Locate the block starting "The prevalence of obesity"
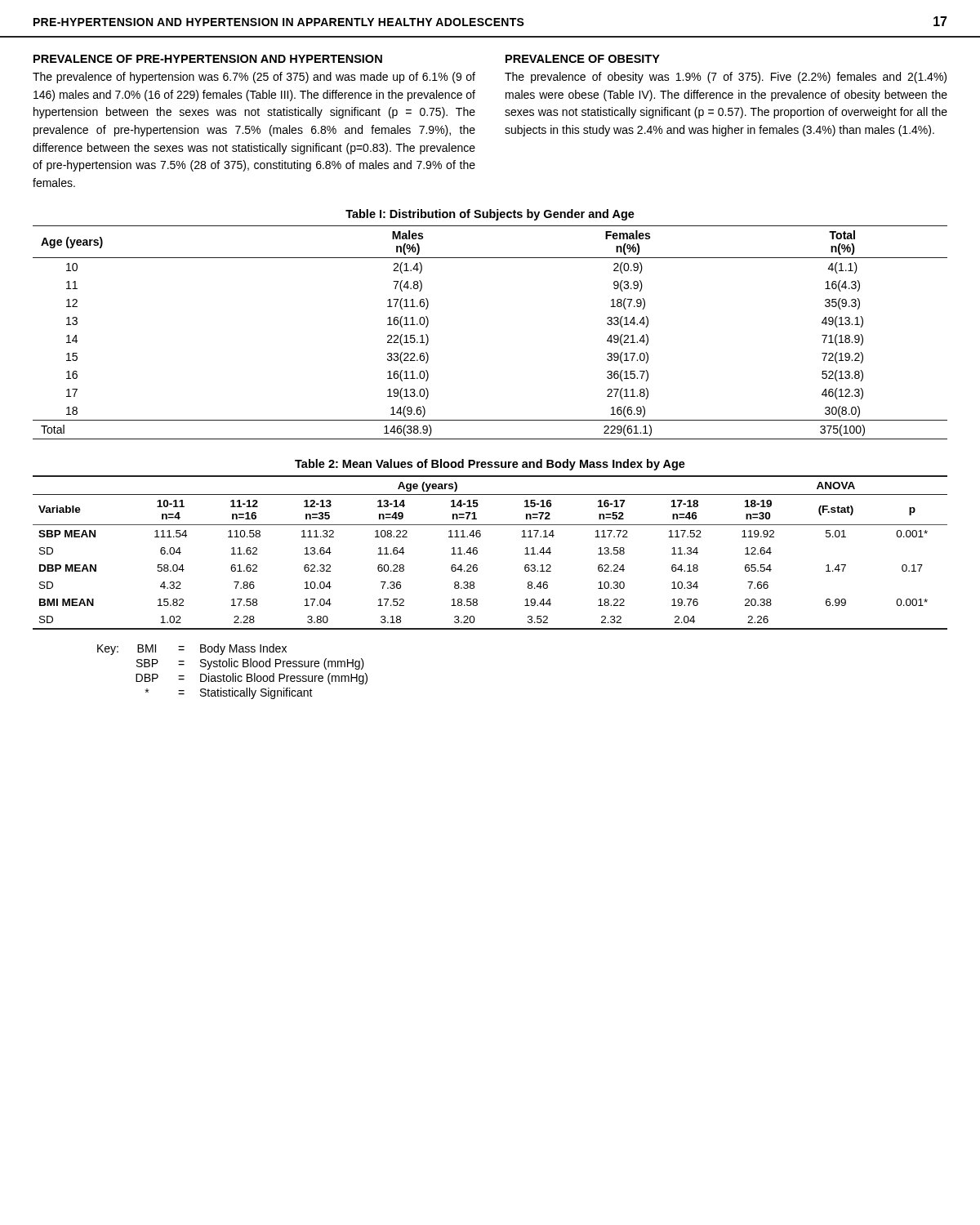The image size is (980, 1225). click(726, 103)
